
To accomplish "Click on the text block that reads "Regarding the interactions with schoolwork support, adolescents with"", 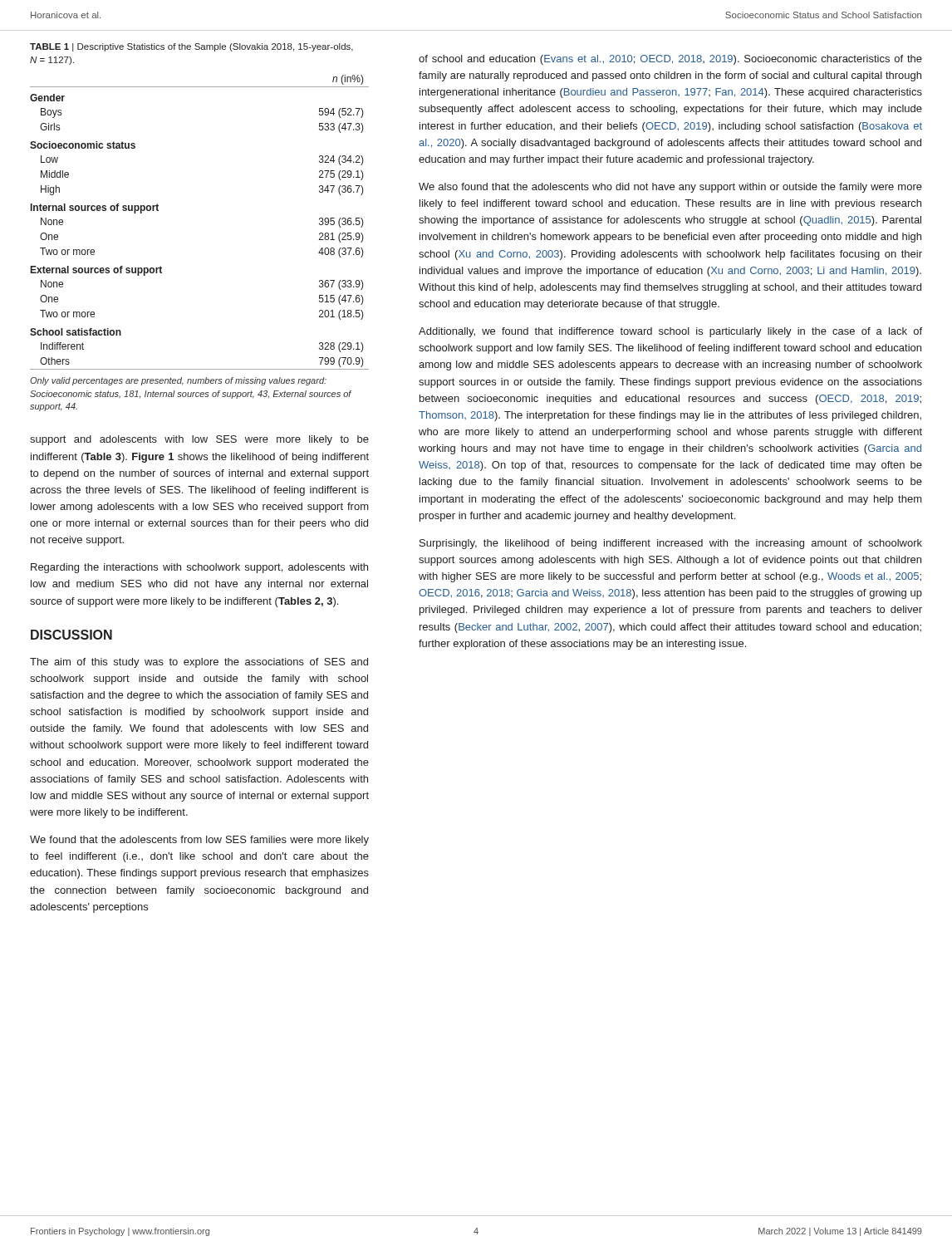I will [x=199, y=584].
